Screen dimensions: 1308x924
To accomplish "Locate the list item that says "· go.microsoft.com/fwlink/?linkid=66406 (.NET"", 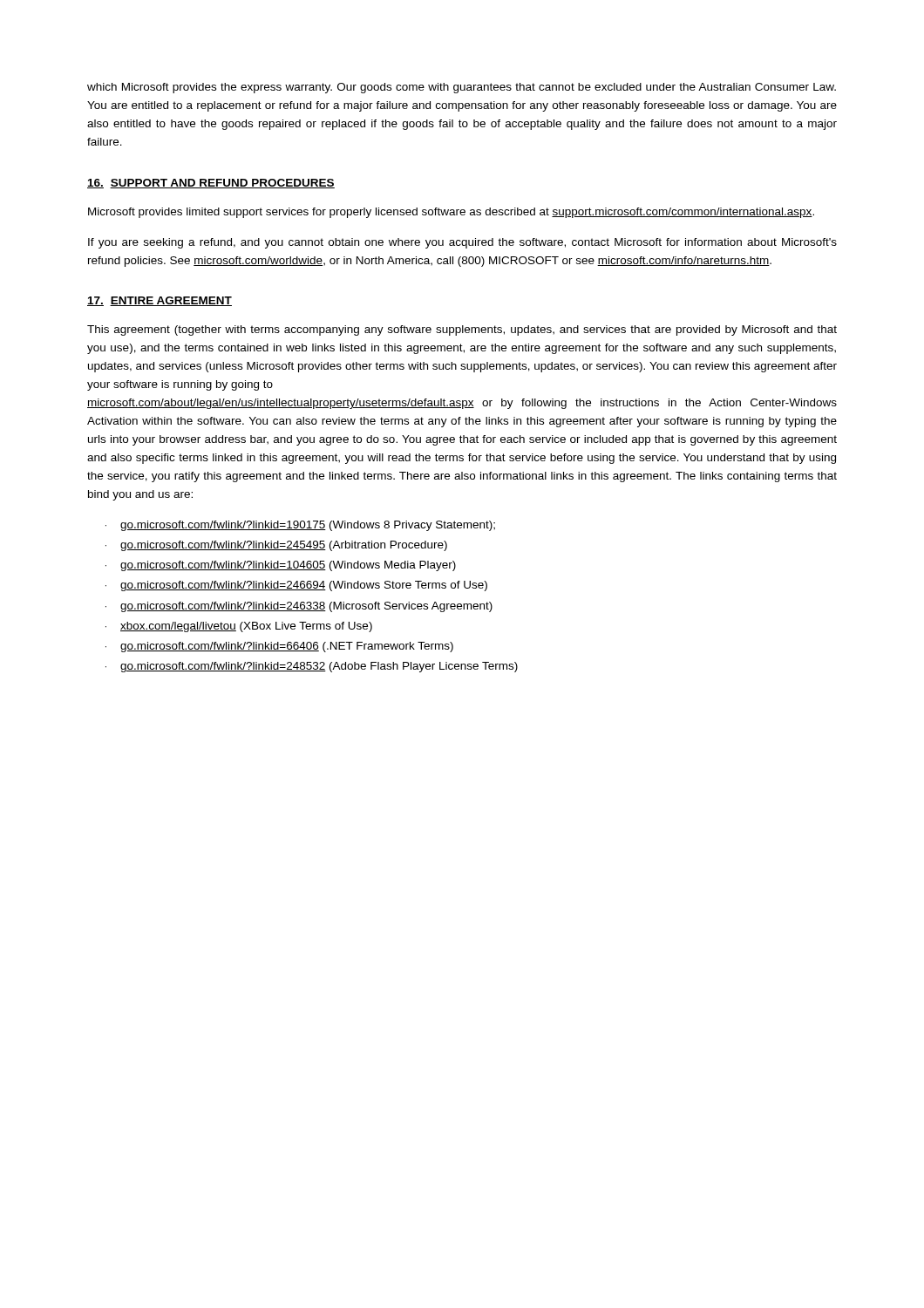I will click(279, 647).
